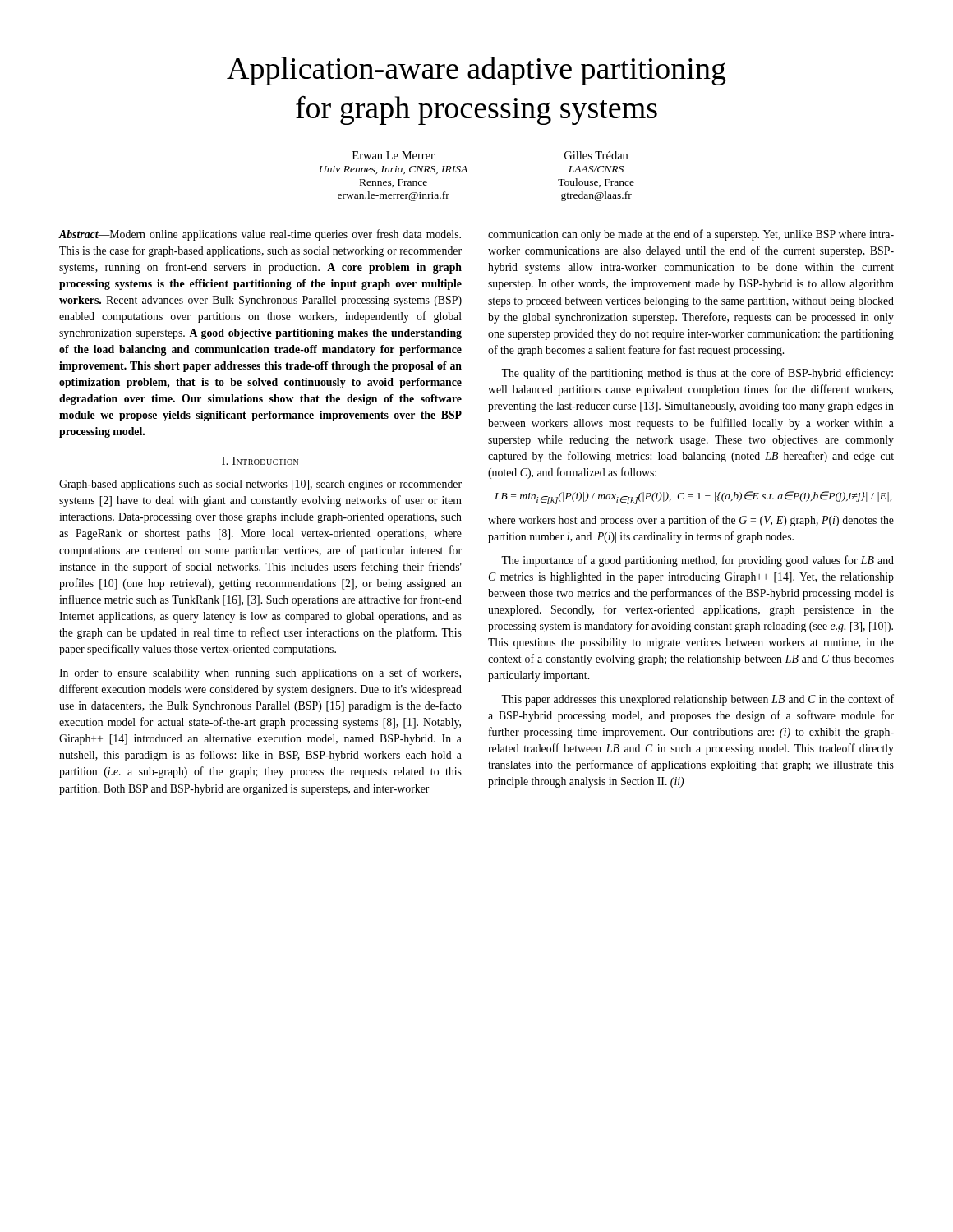Select the block starting "I. Introduction"
Image resolution: width=953 pixels, height=1232 pixels.
coord(260,461)
